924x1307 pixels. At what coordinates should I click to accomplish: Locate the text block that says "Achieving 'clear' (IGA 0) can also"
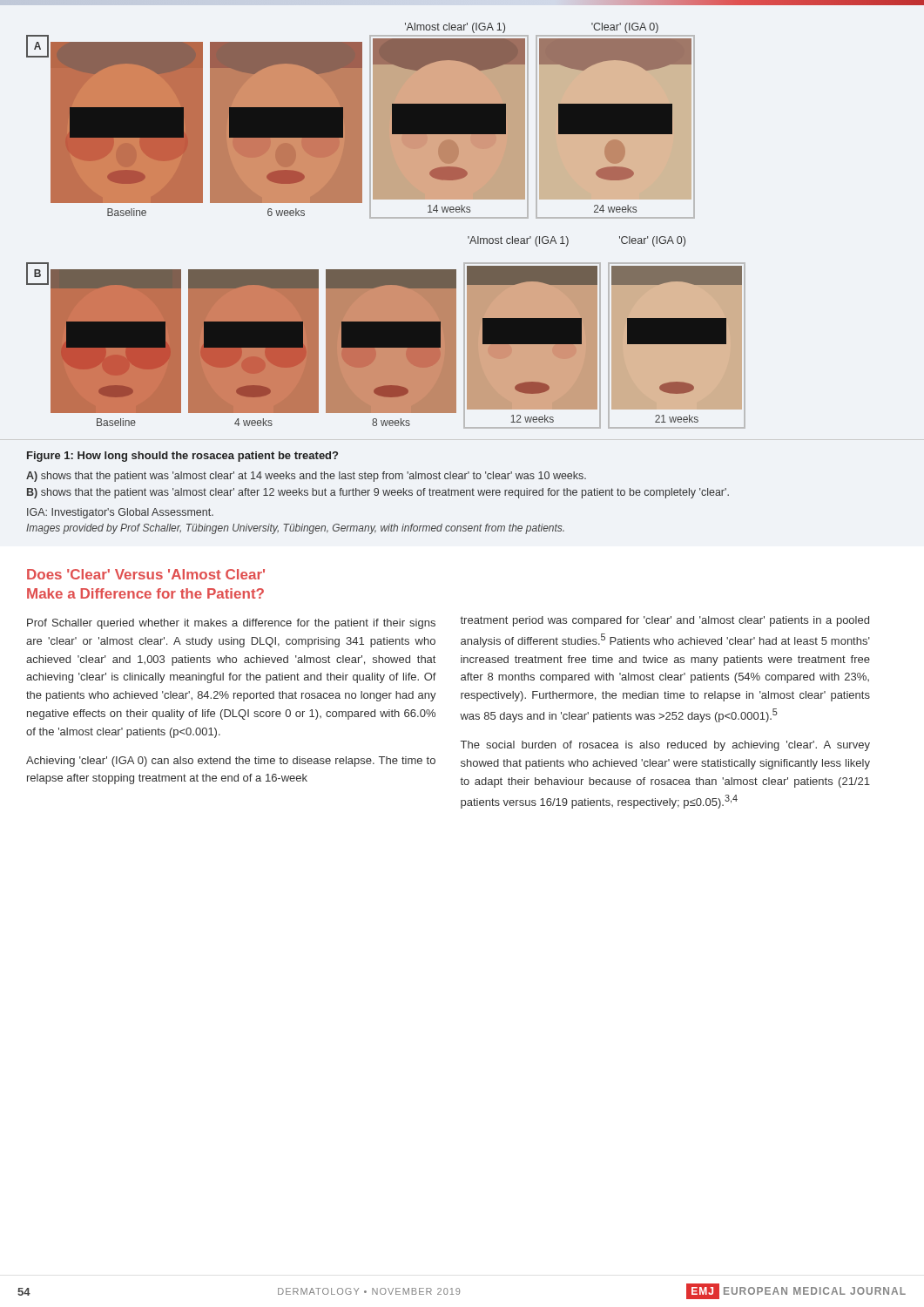231,769
